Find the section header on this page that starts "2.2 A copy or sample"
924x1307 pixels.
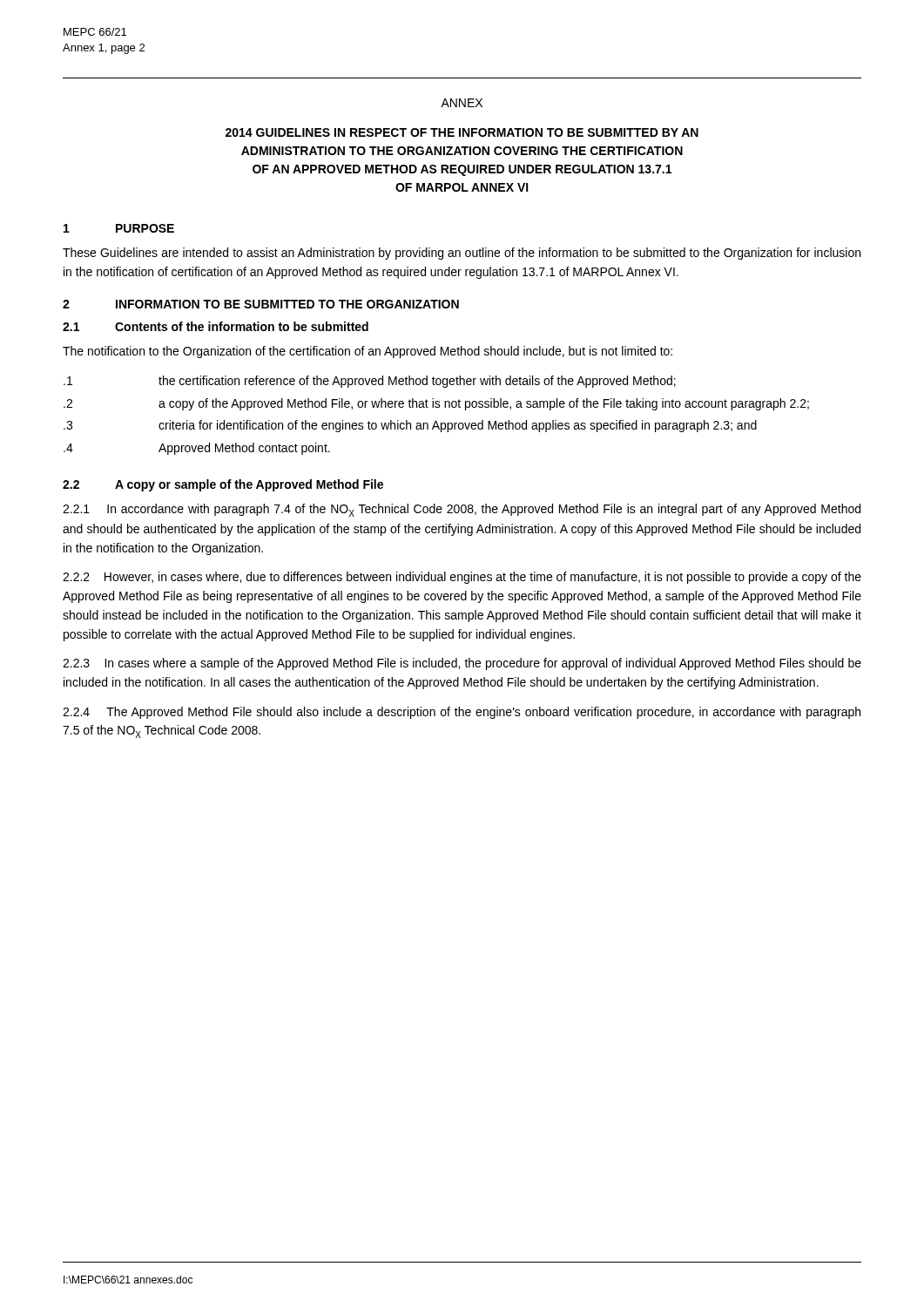click(x=223, y=484)
